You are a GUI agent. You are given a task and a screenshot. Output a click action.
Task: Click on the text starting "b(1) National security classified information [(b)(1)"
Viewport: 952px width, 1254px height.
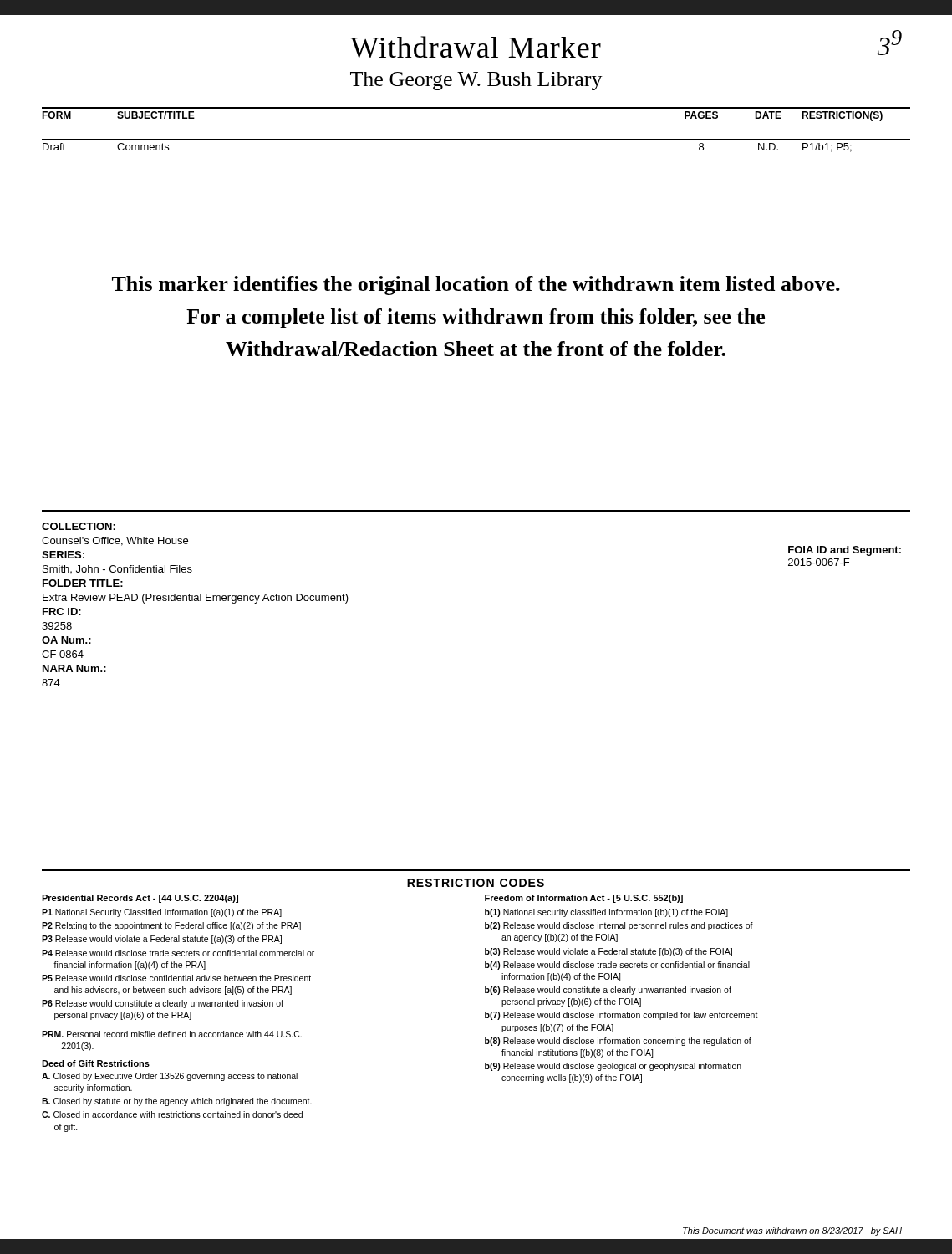tap(606, 912)
